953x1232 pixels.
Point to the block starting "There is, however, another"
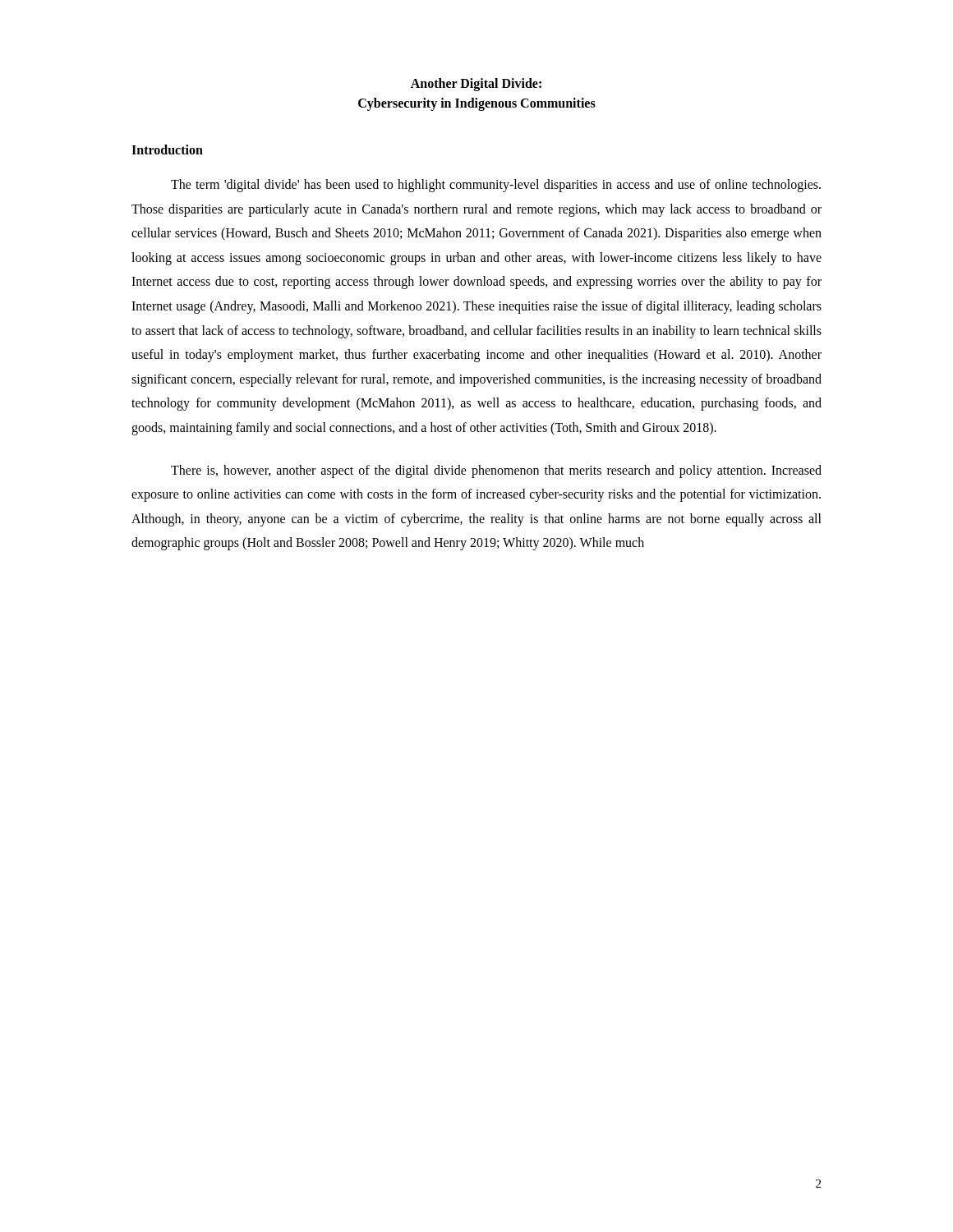(476, 507)
